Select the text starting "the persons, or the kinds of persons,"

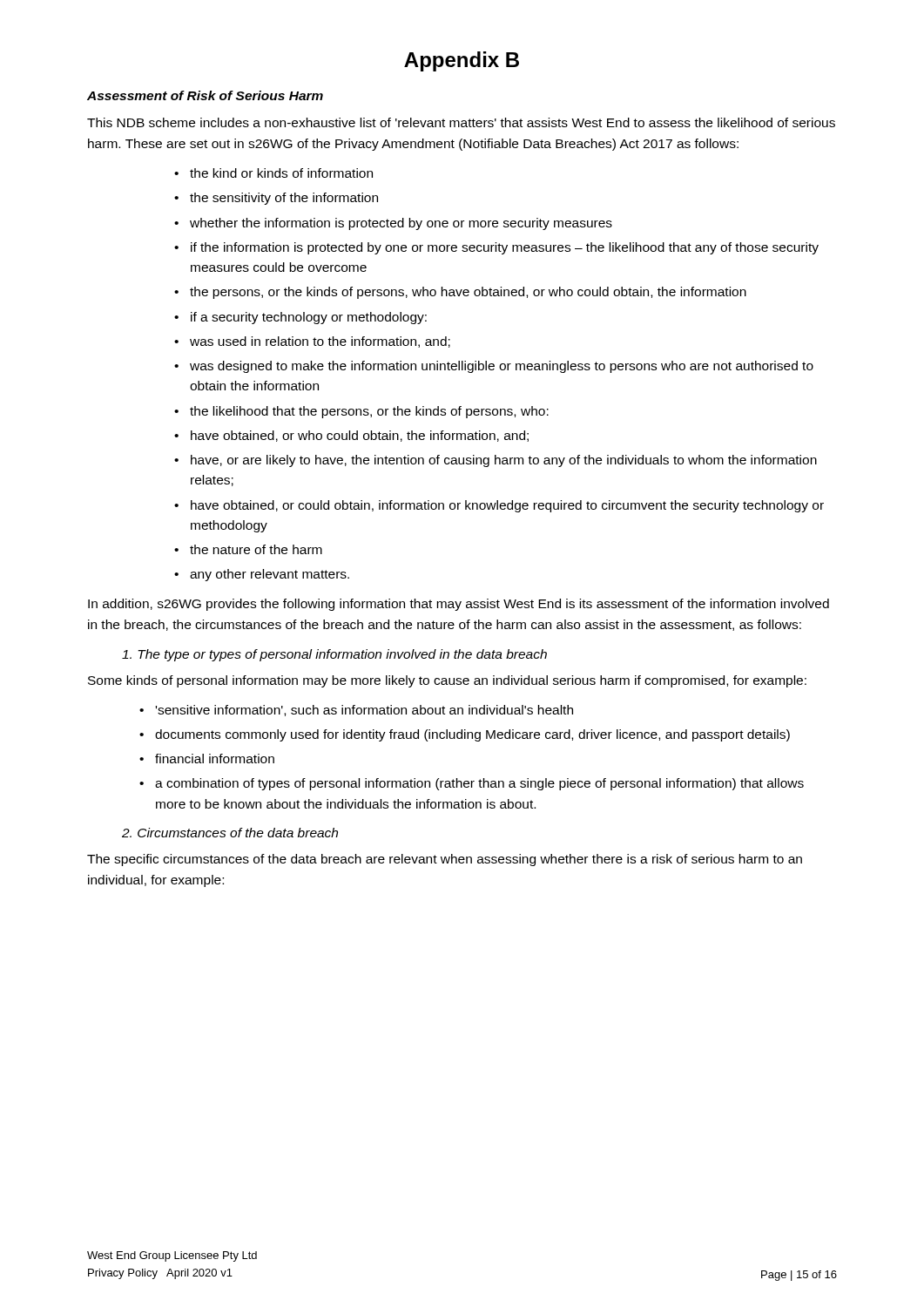468,292
